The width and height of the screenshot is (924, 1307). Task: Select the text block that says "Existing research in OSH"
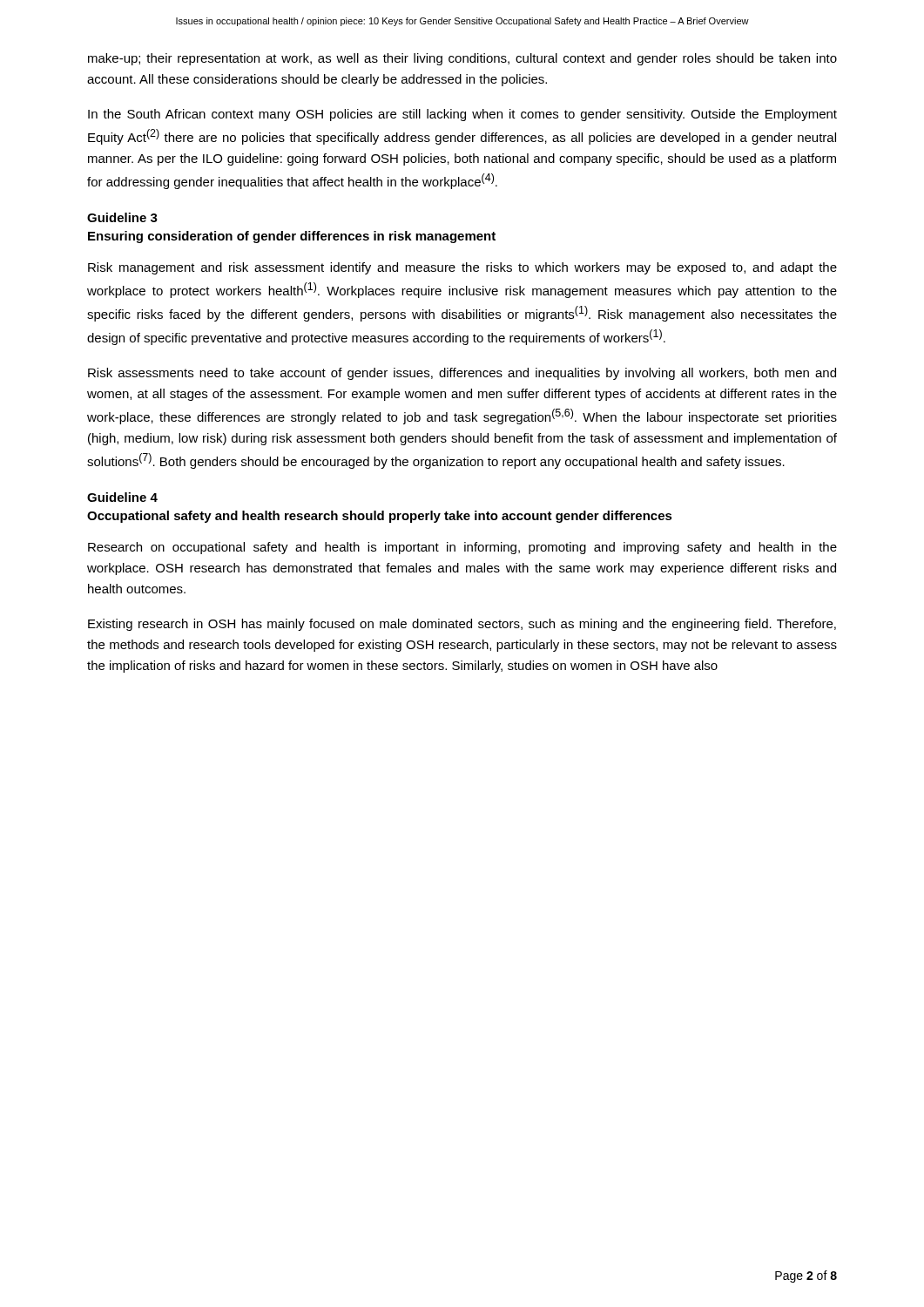462,644
